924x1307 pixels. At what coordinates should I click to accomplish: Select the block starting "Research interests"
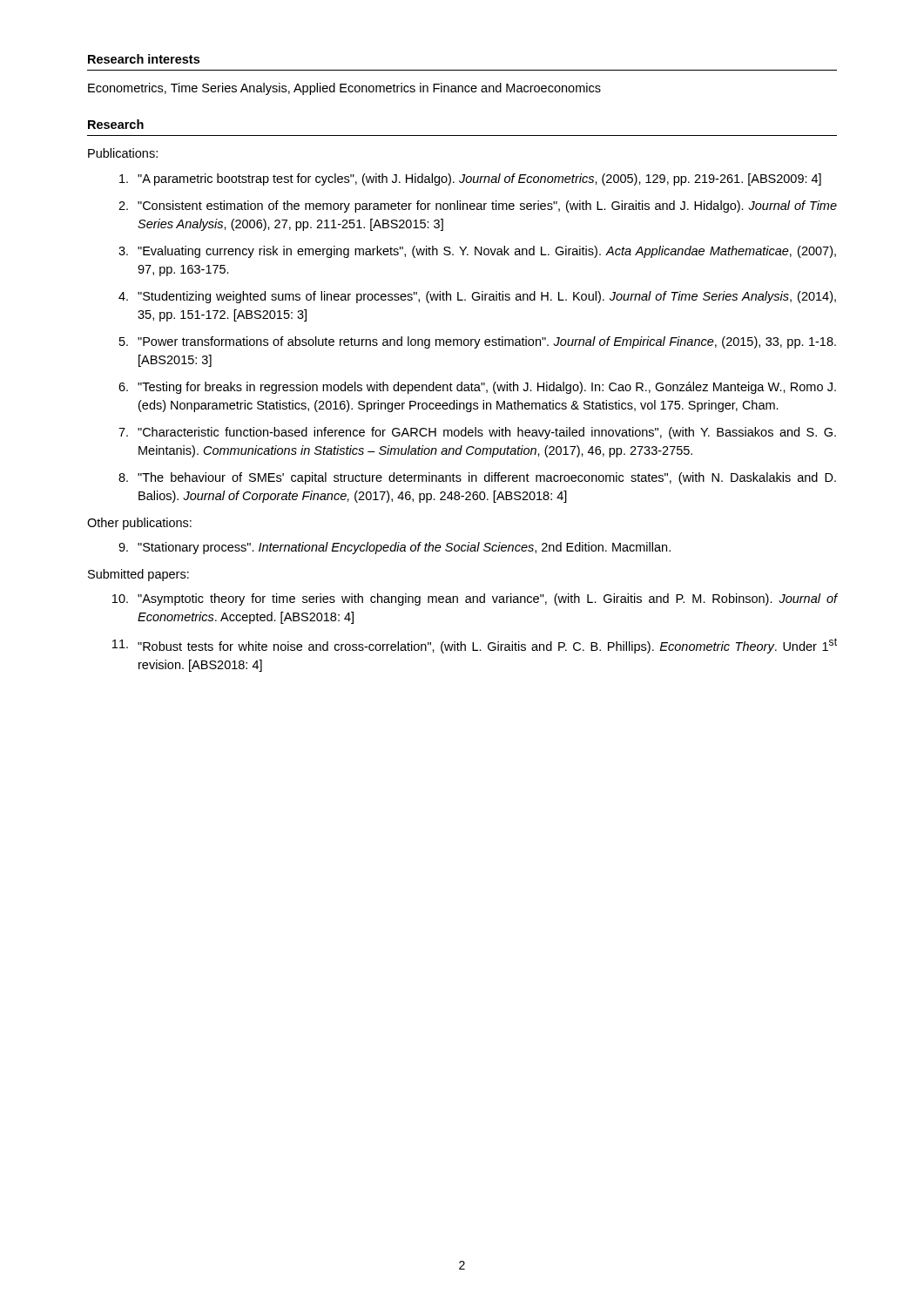tap(144, 59)
